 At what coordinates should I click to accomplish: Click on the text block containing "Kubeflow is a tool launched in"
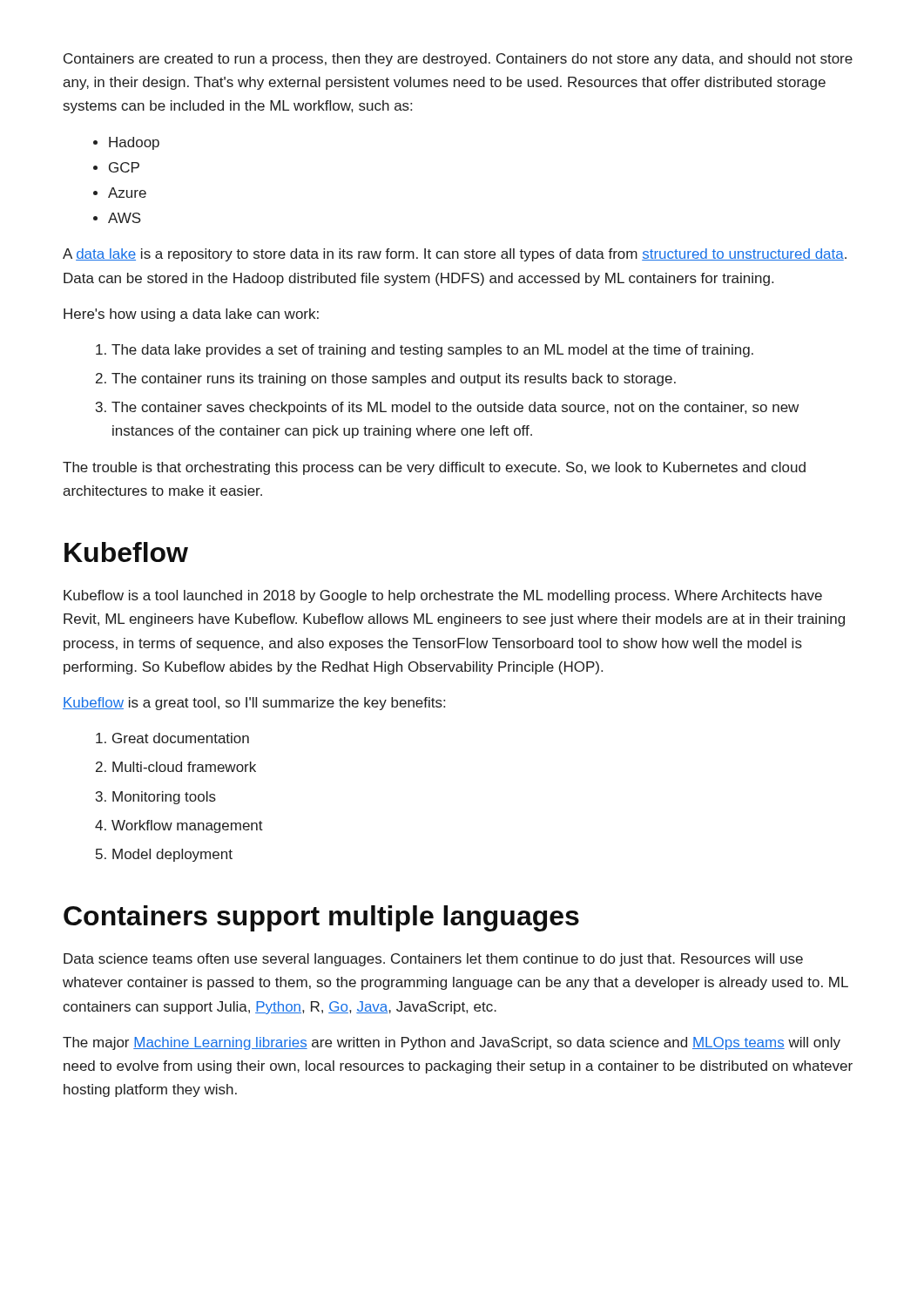pyautogui.click(x=454, y=631)
